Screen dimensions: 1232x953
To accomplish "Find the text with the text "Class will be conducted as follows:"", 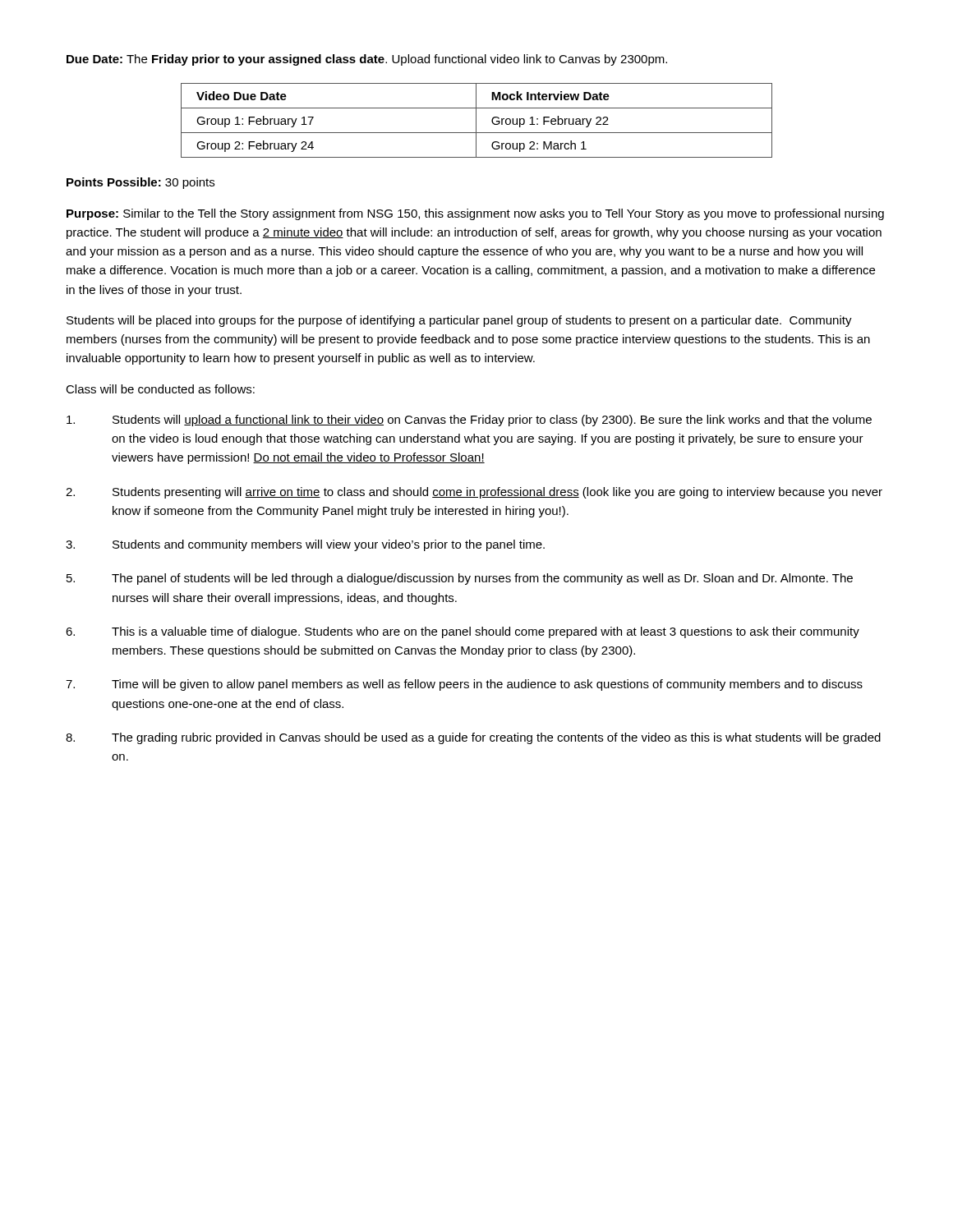I will tap(161, 389).
